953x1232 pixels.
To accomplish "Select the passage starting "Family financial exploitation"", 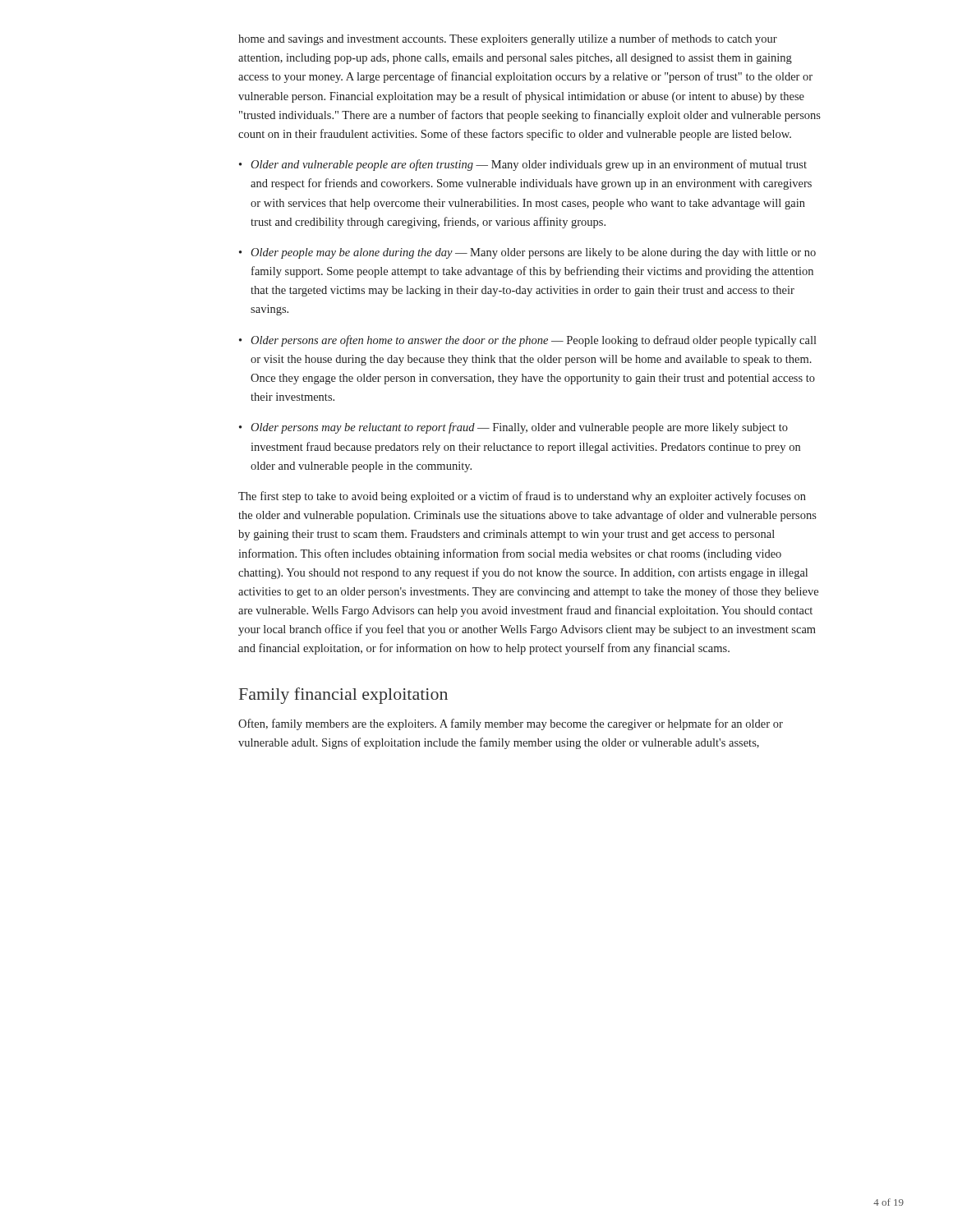I will pyautogui.click(x=343, y=693).
